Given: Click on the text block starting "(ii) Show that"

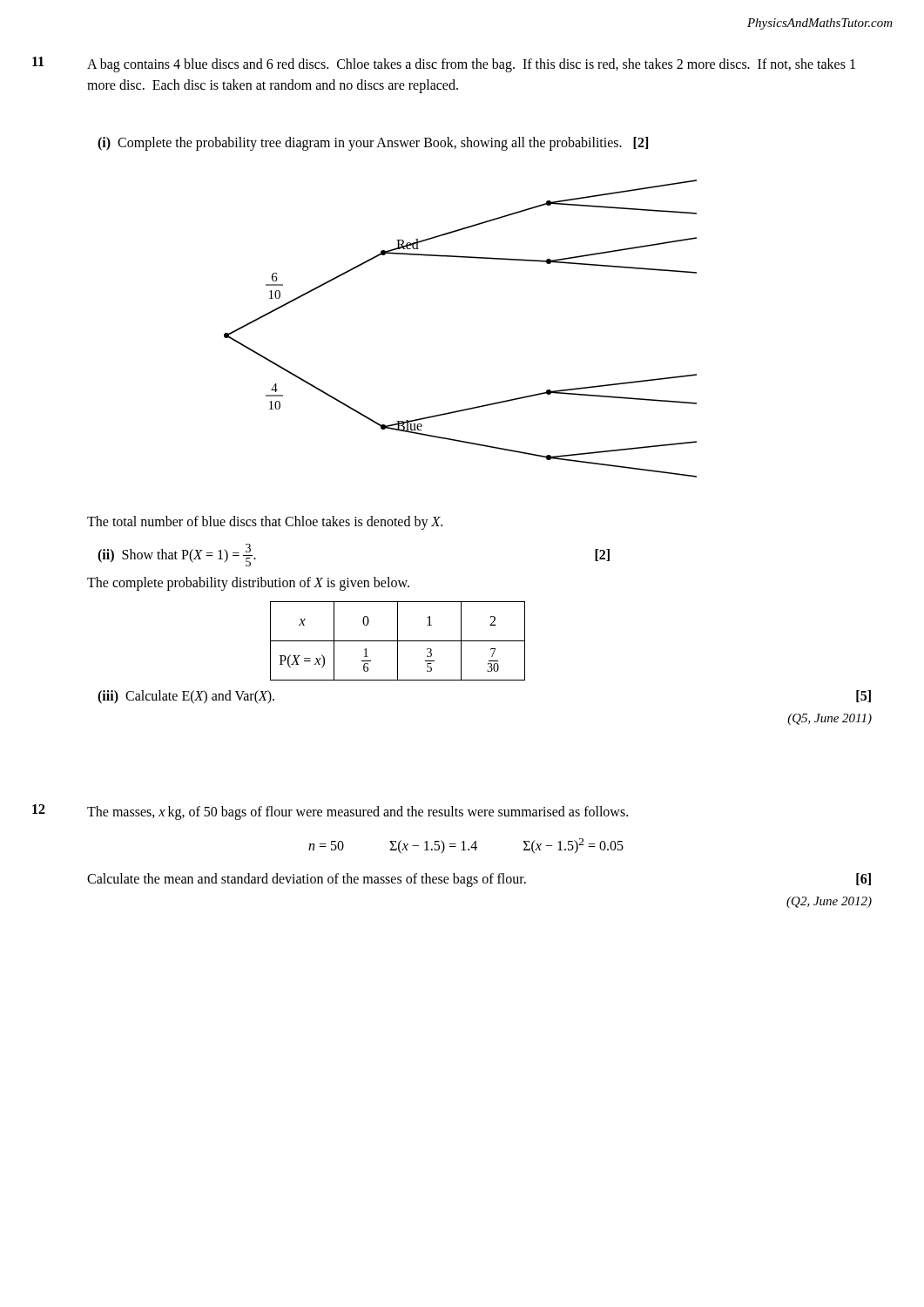Looking at the screenshot, I should pos(162,555).
